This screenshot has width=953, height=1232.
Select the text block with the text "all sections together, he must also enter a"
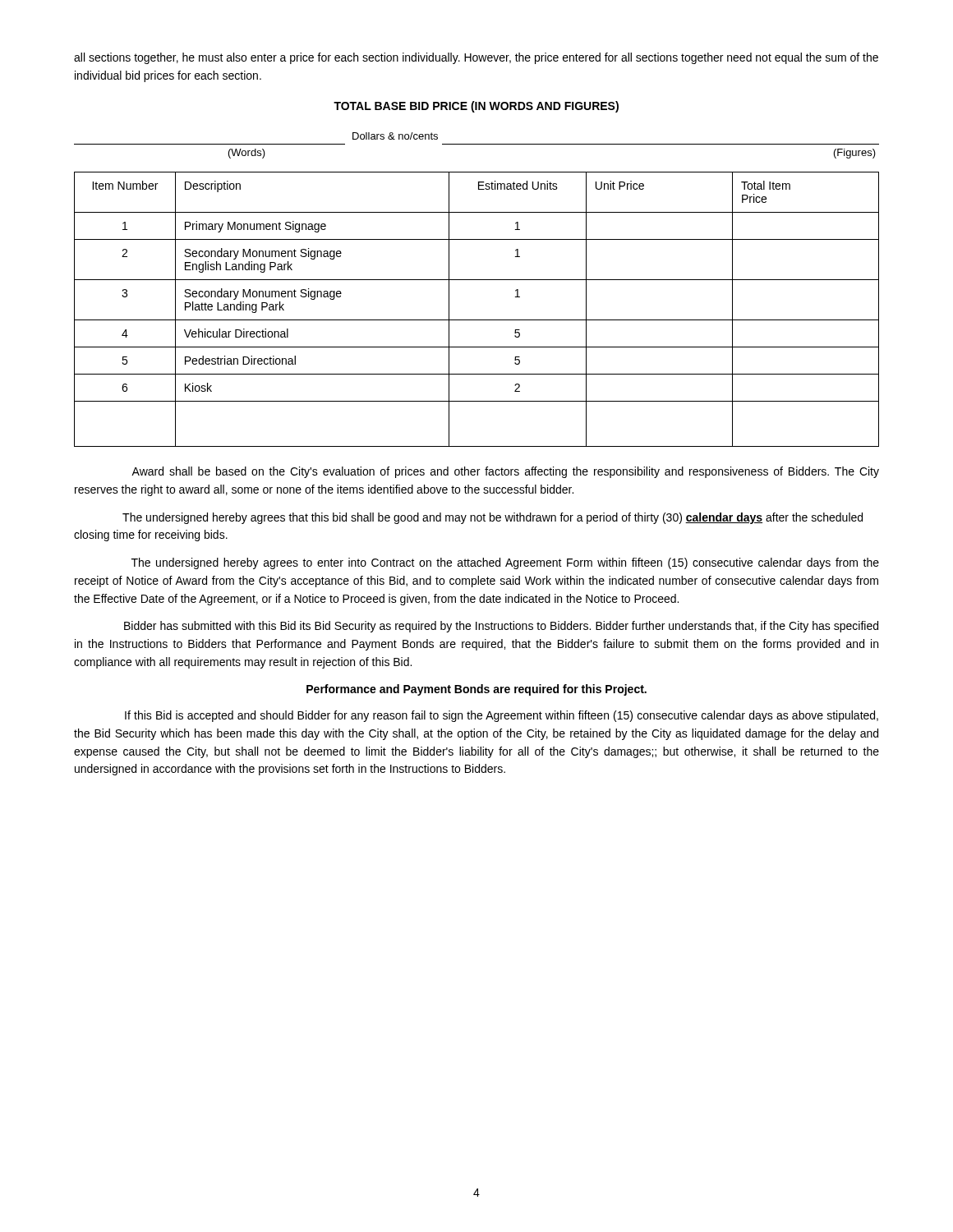[476, 66]
